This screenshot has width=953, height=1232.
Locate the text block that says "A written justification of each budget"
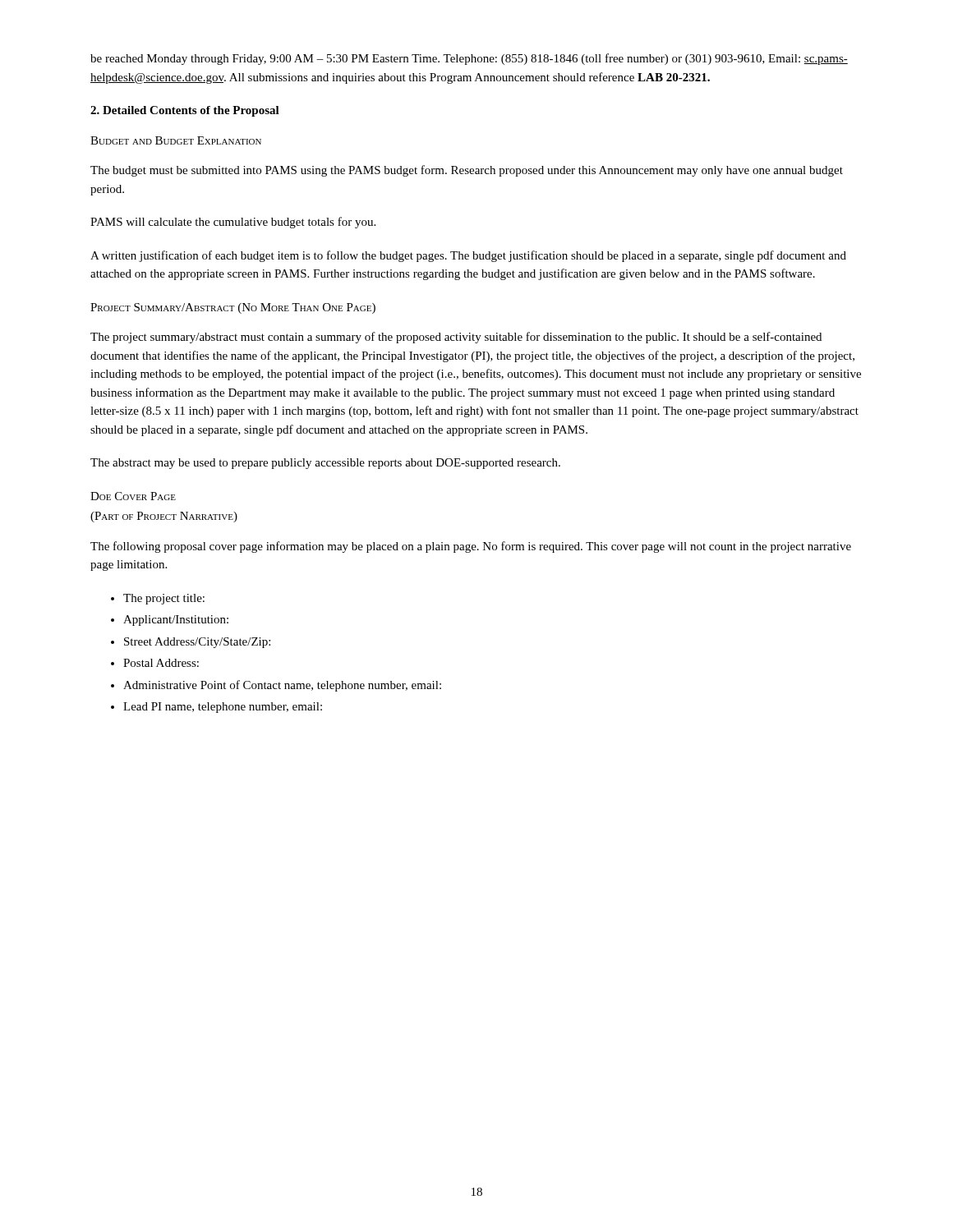pos(476,265)
